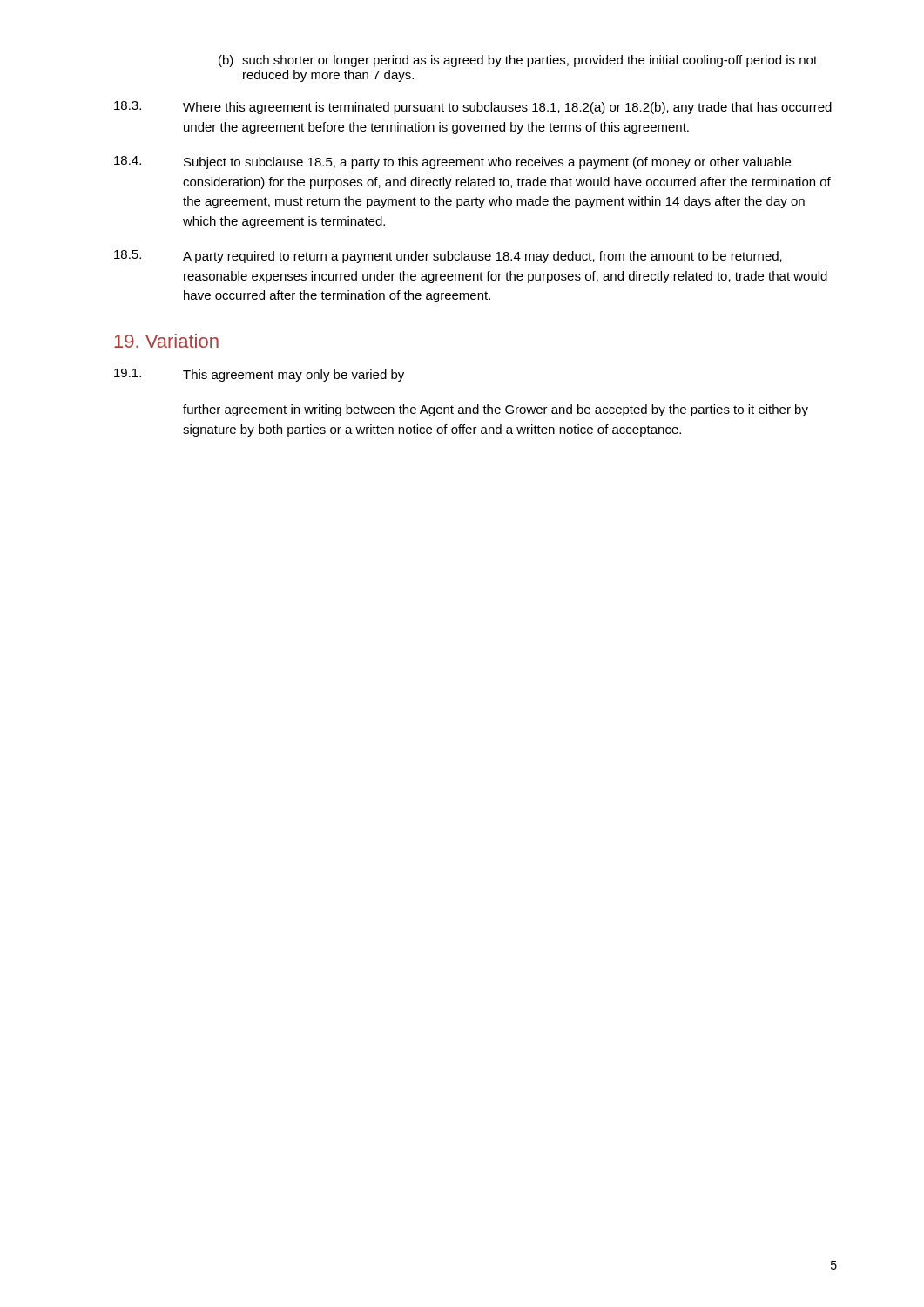This screenshot has height=1307, width=924.
Task: Point to the text starting "(b) such shorter or longer period as"
Action: [x=527, y=67]
